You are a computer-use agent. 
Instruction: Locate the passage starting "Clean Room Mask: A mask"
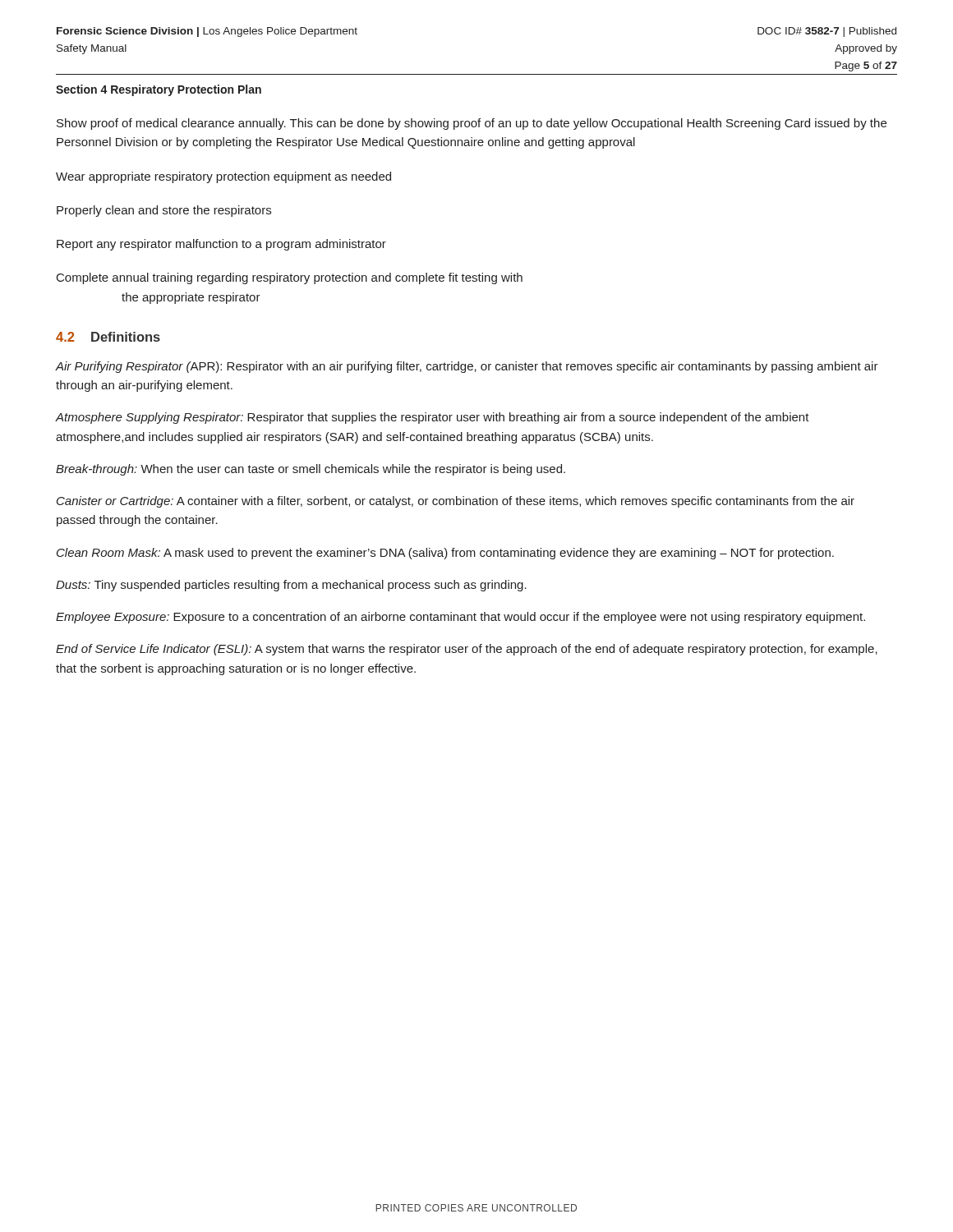coord(445,552)
